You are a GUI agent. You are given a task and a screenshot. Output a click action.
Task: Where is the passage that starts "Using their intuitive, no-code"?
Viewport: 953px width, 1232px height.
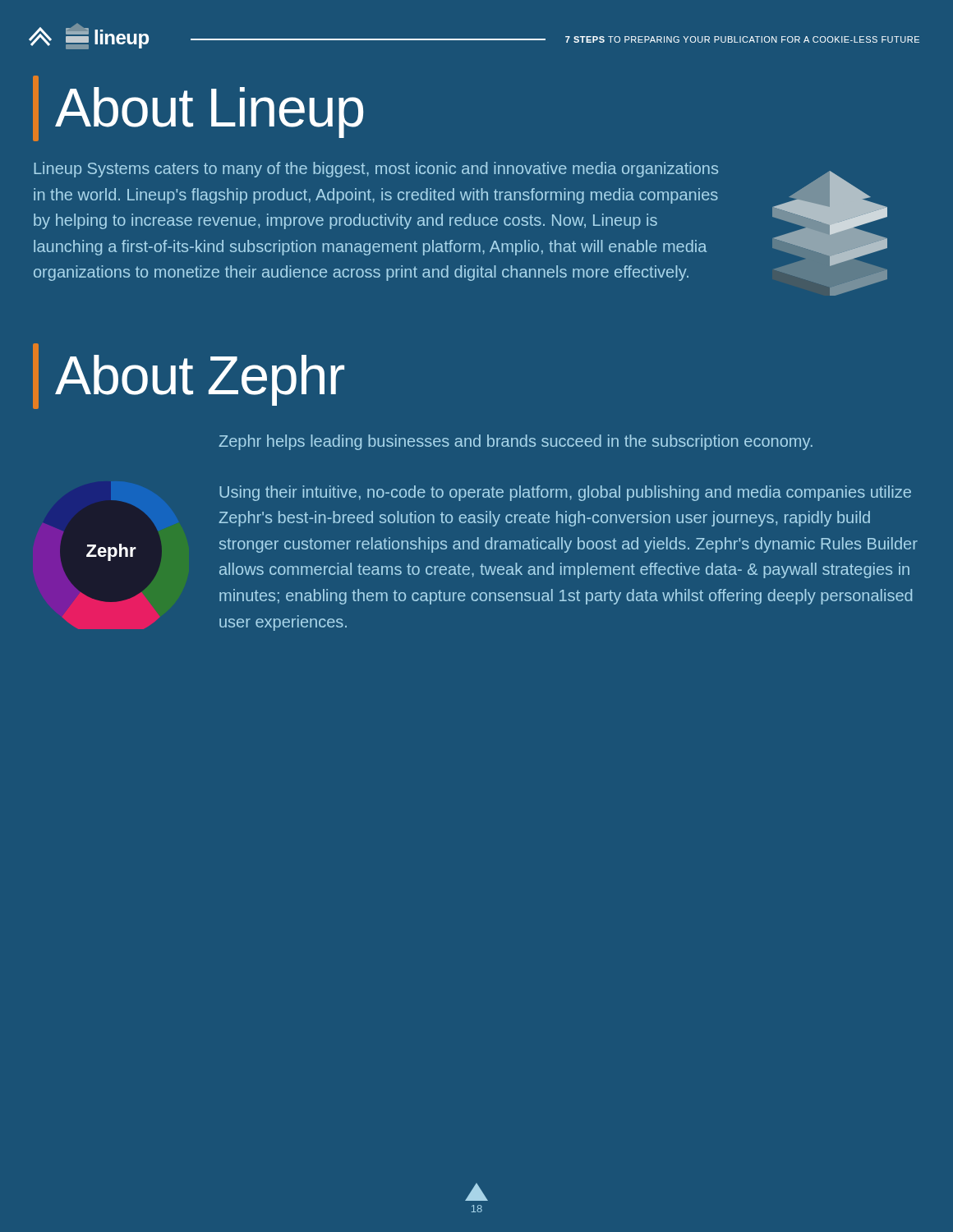pyautogui.click(x=568, y=556)
